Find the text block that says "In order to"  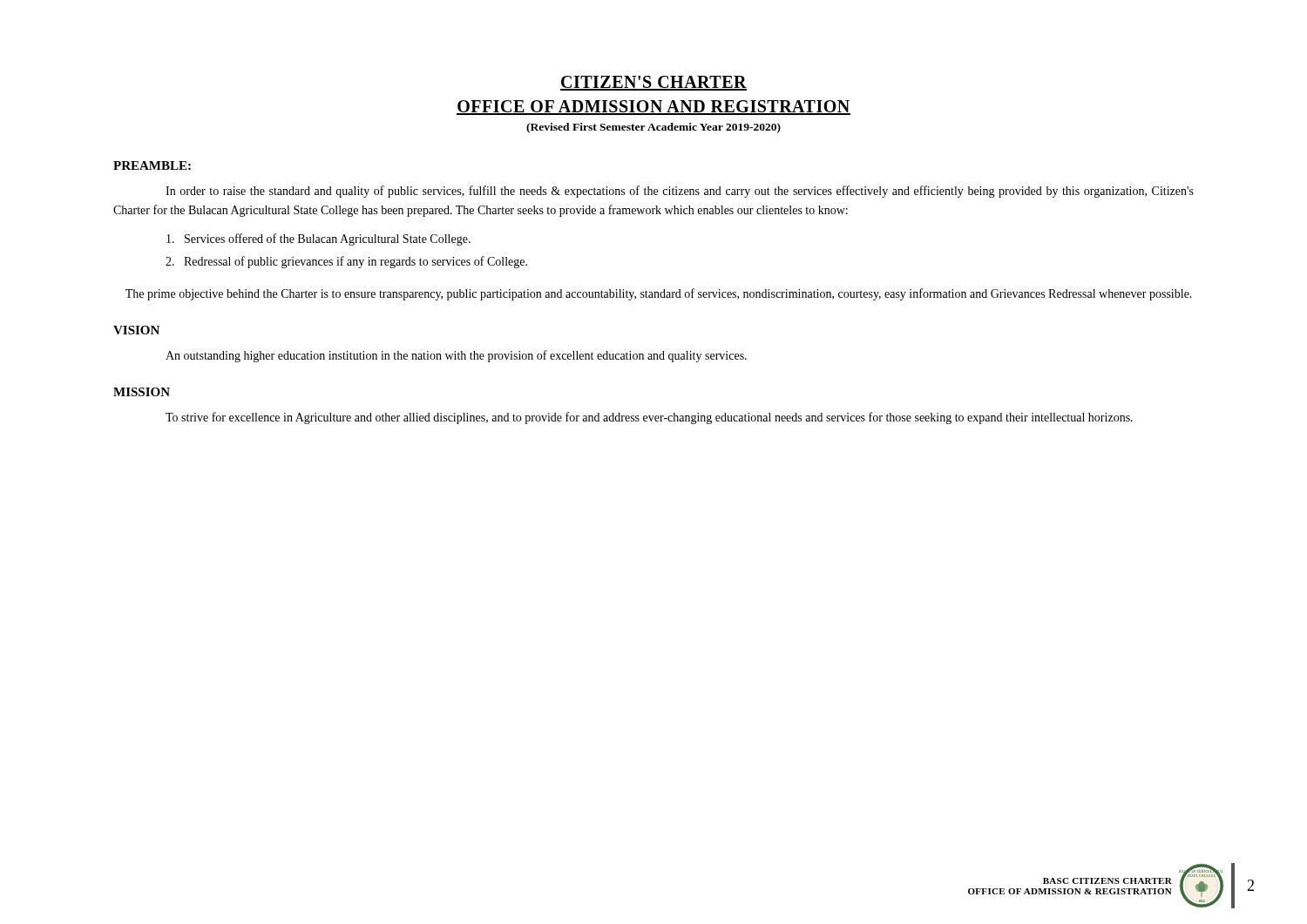coord(654,201)
